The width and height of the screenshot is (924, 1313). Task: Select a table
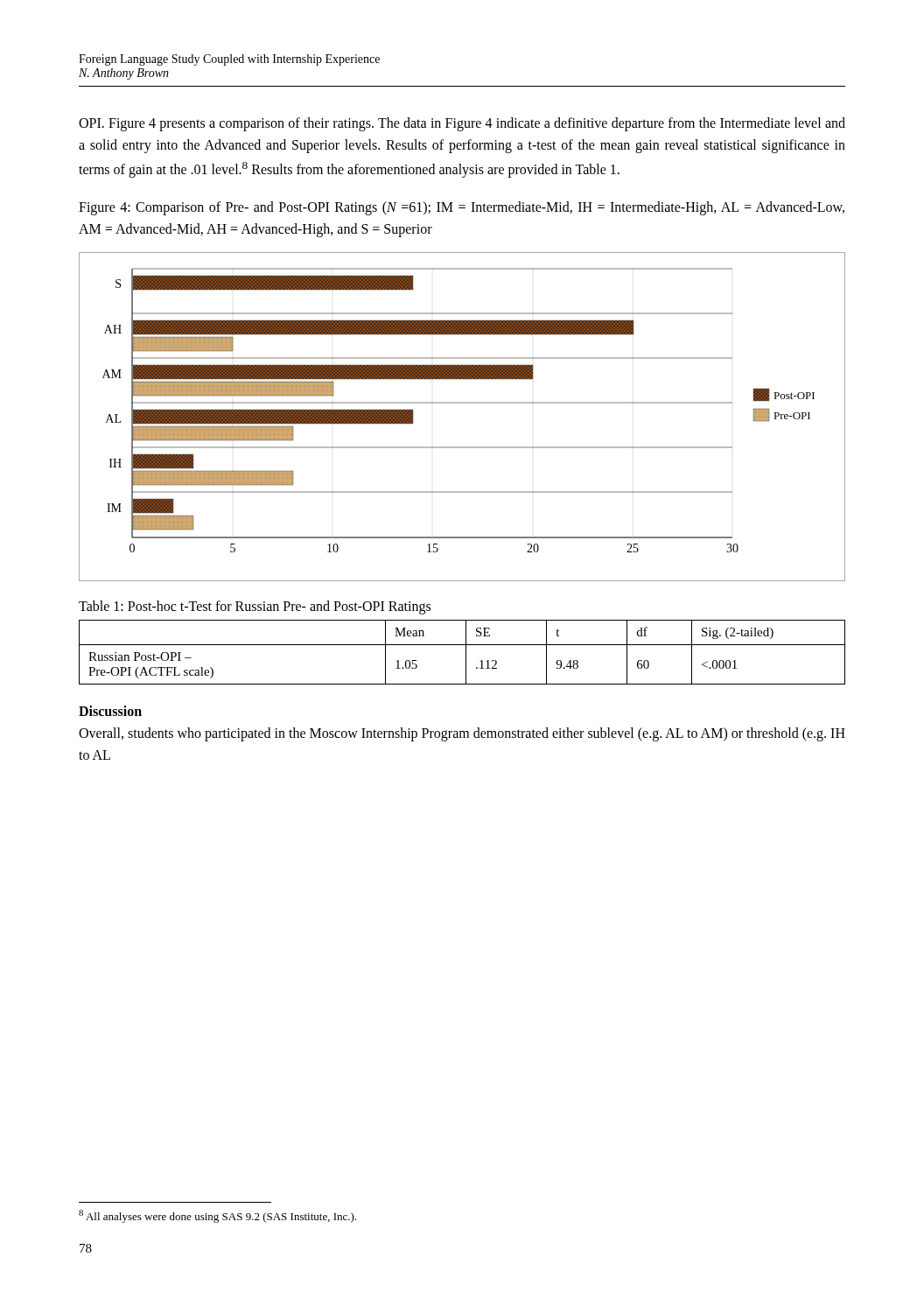coord(462,652)
